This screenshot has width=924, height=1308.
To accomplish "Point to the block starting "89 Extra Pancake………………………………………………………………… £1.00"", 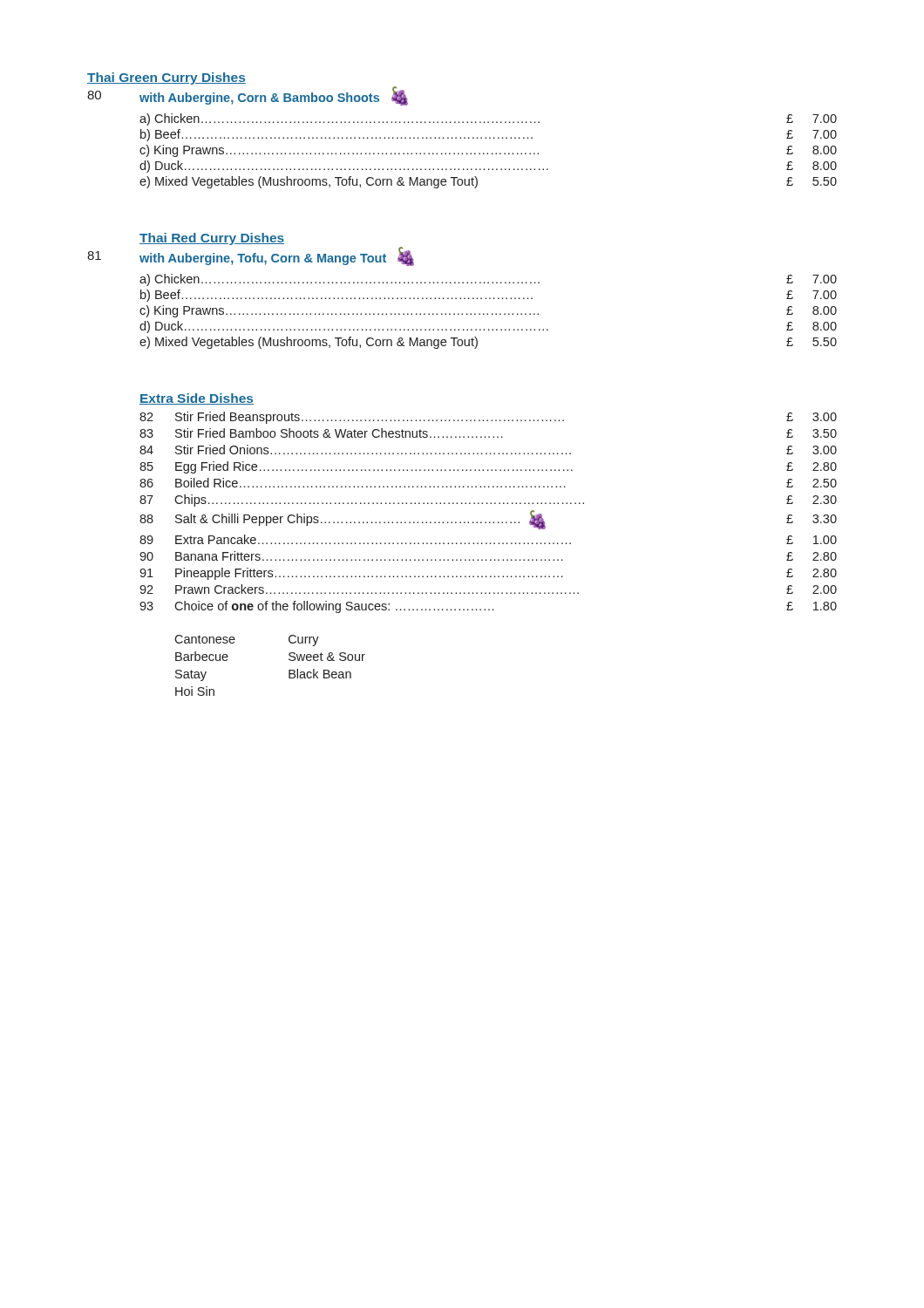I will pos(488,540).
